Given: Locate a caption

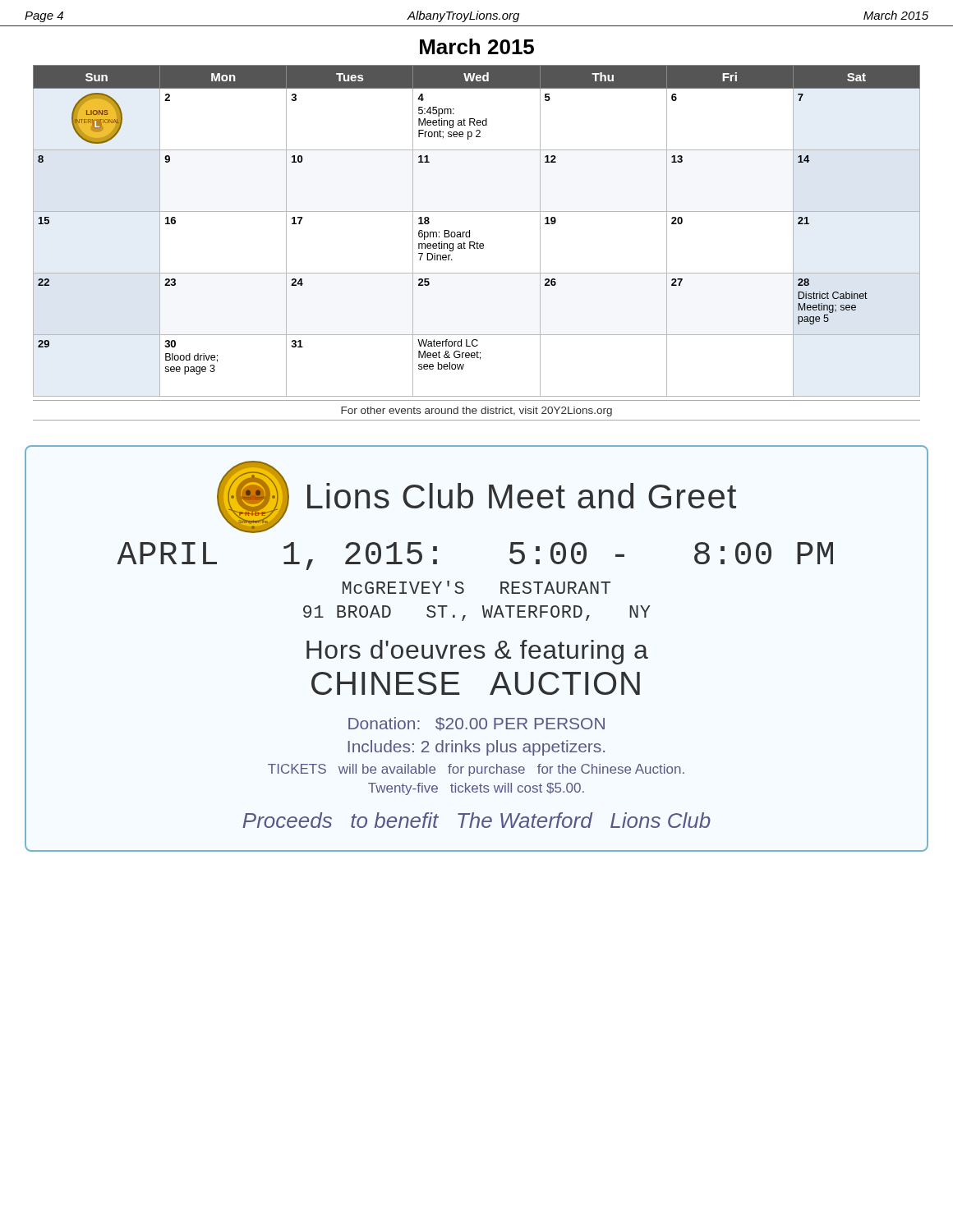Looking at the screenshot, I should (x=476, y=410).
